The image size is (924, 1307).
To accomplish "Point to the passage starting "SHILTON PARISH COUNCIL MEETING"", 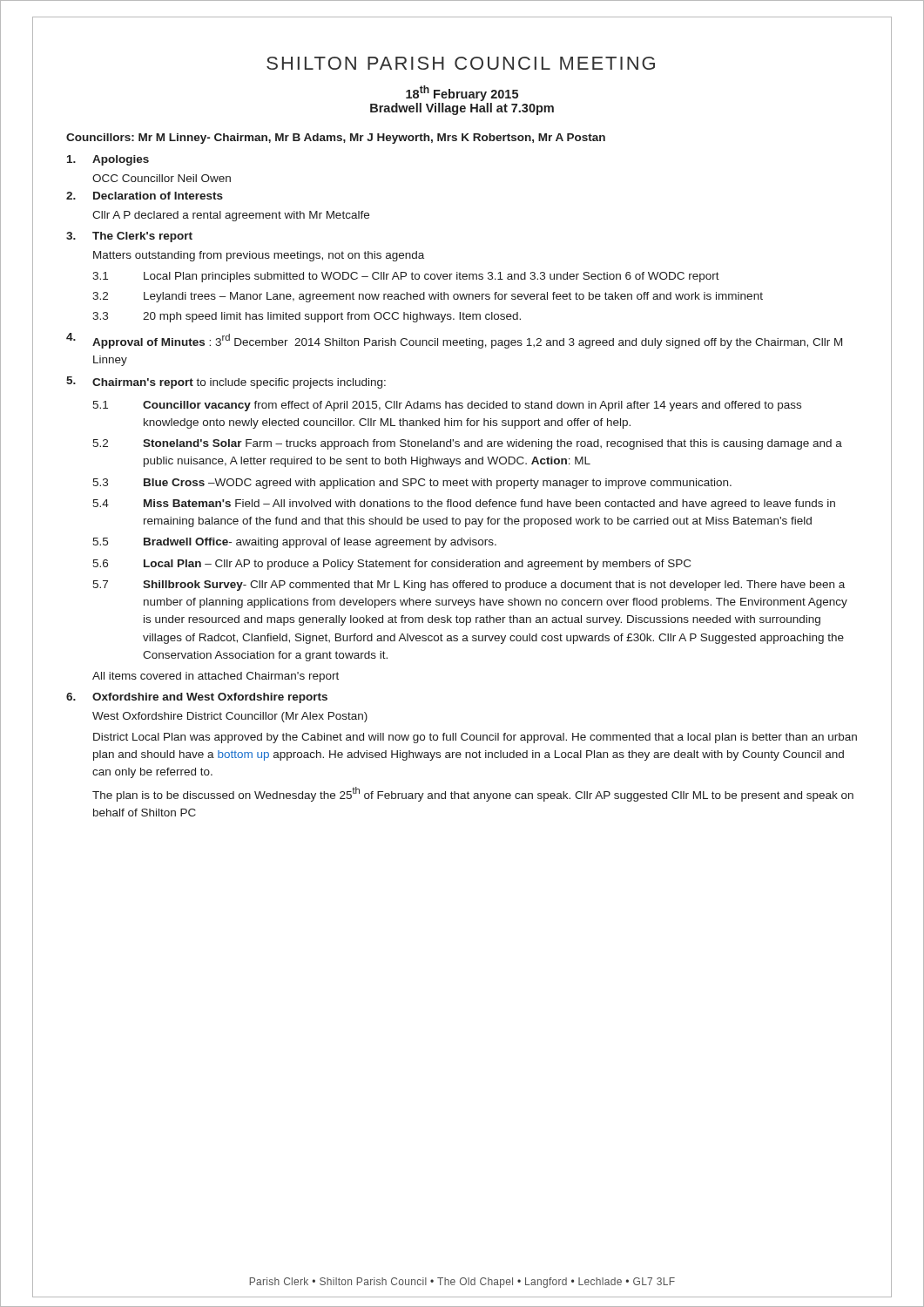I will coord(462,63).
